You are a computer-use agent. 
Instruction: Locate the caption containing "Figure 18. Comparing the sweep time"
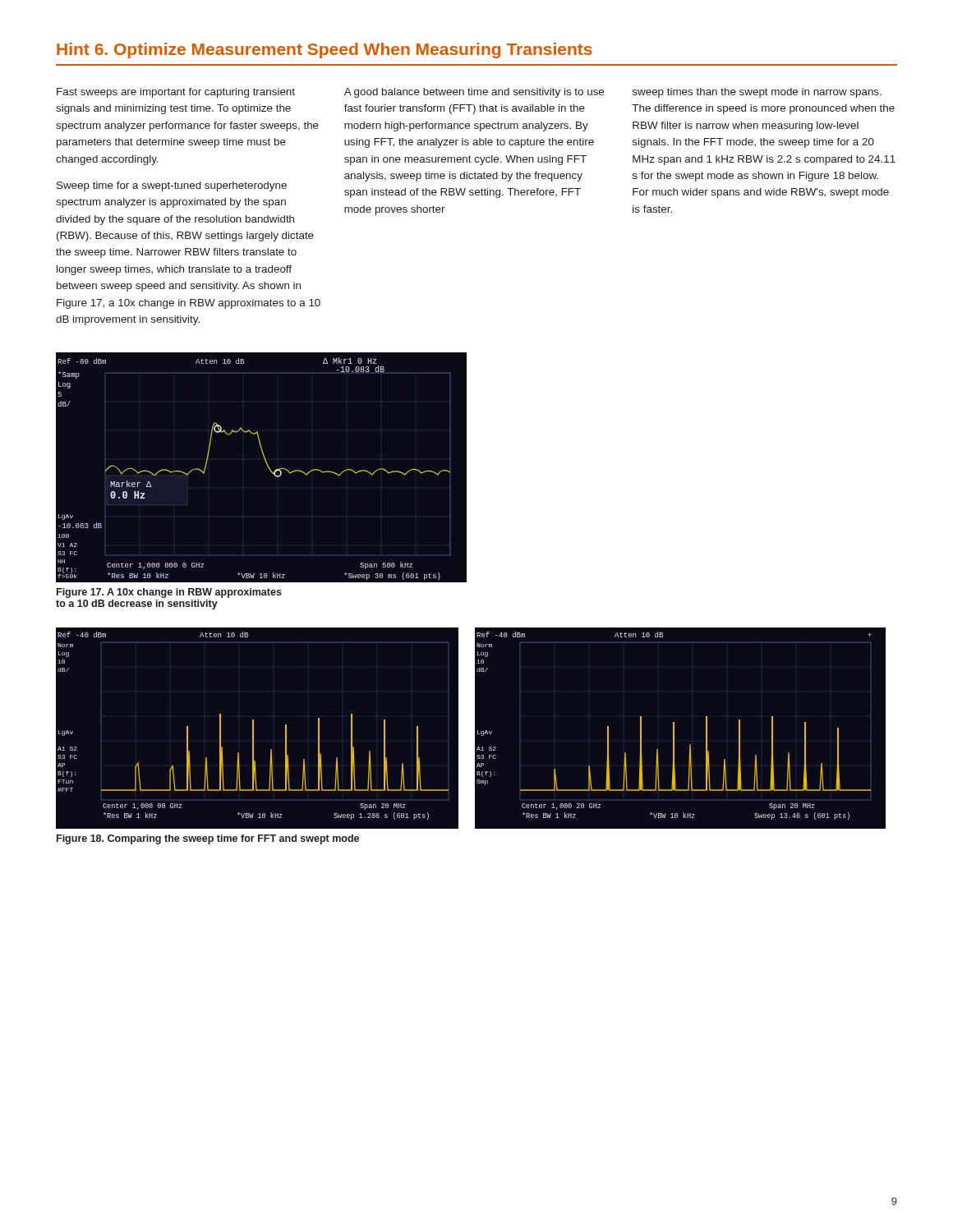[x=208, y=839]
